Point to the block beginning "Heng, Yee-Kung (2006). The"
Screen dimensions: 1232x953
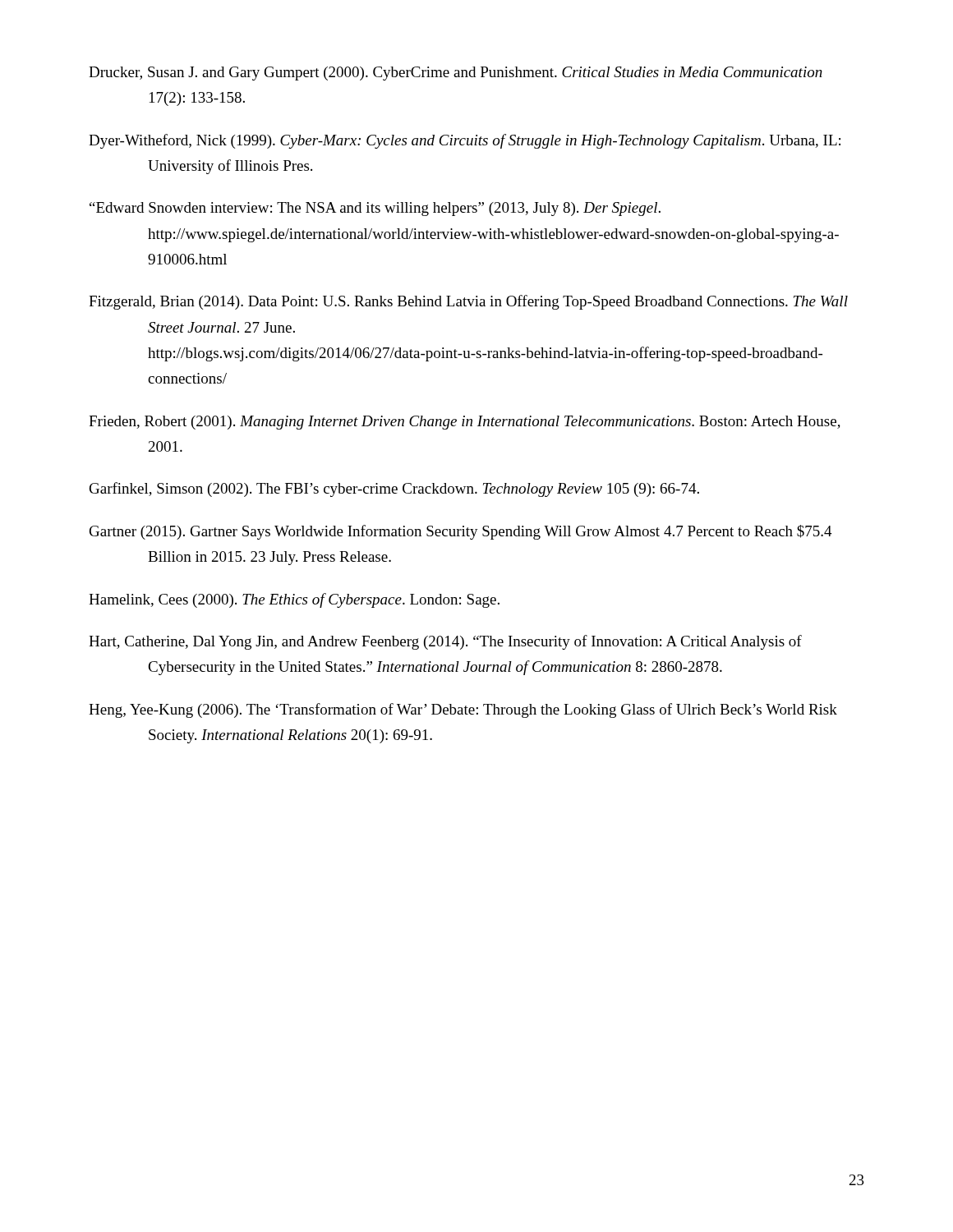pos(463,722)
